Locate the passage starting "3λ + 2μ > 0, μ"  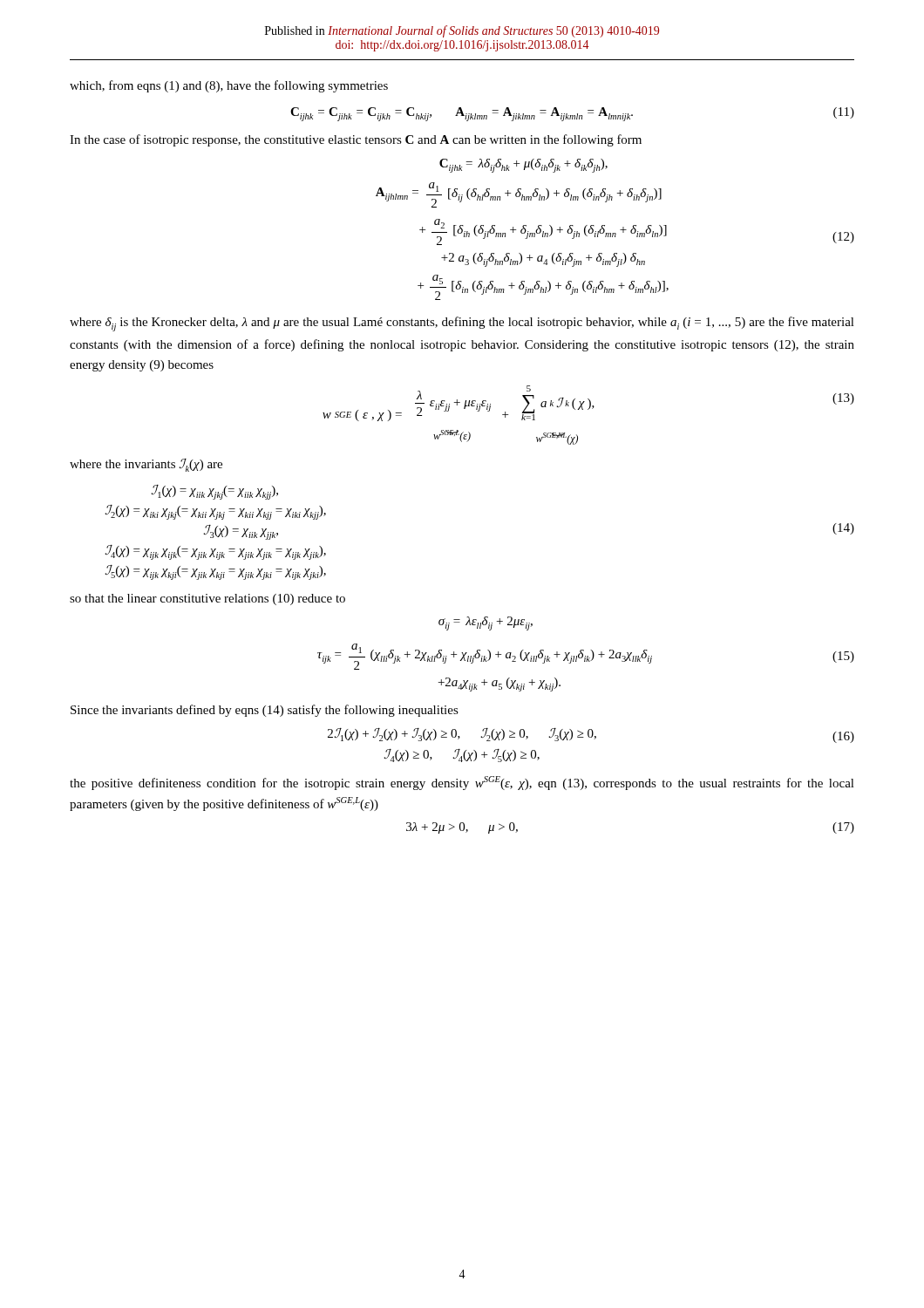click(x=435, y=828)
